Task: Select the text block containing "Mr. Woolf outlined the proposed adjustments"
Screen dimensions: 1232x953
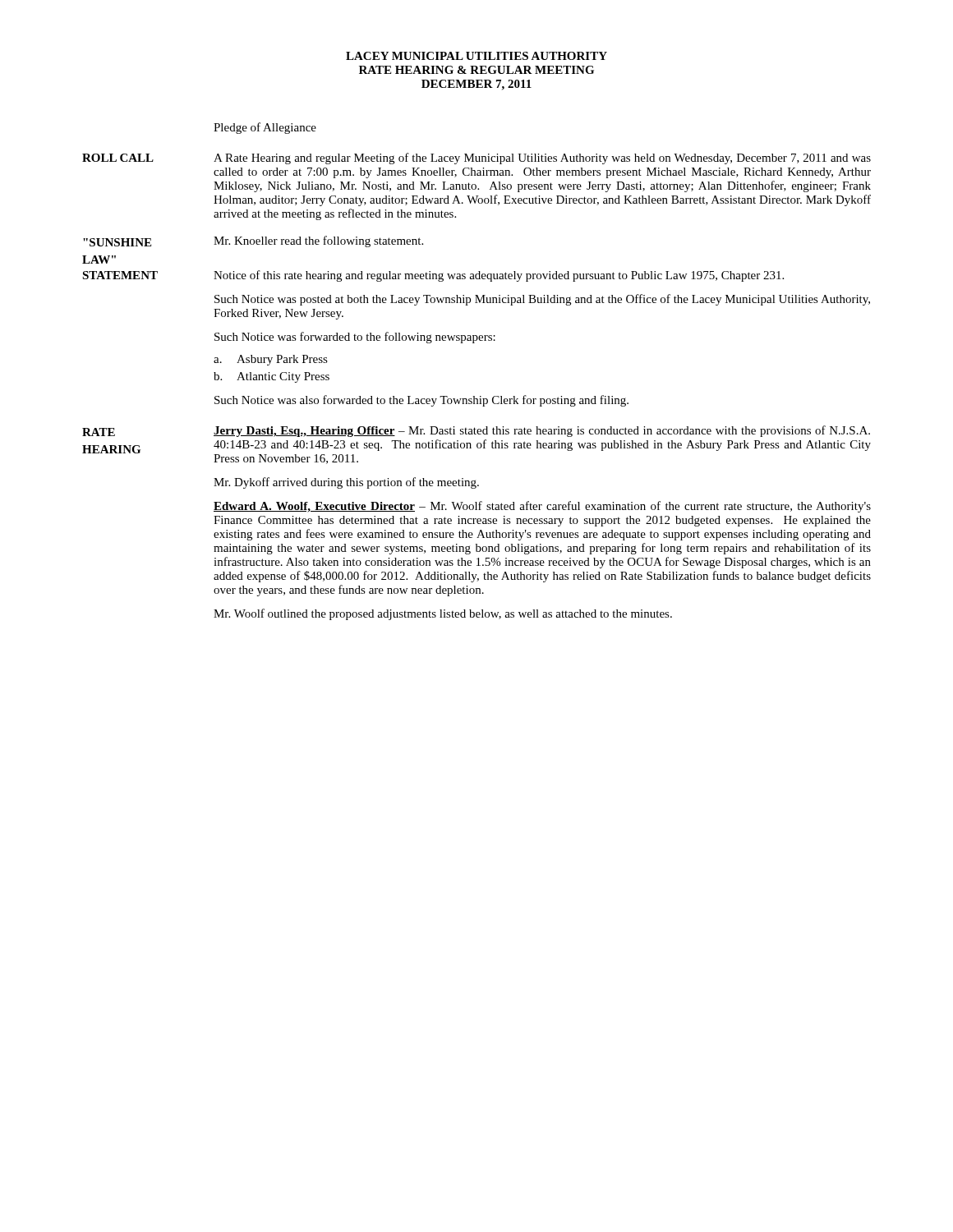Action: click(x=443, y=614)
